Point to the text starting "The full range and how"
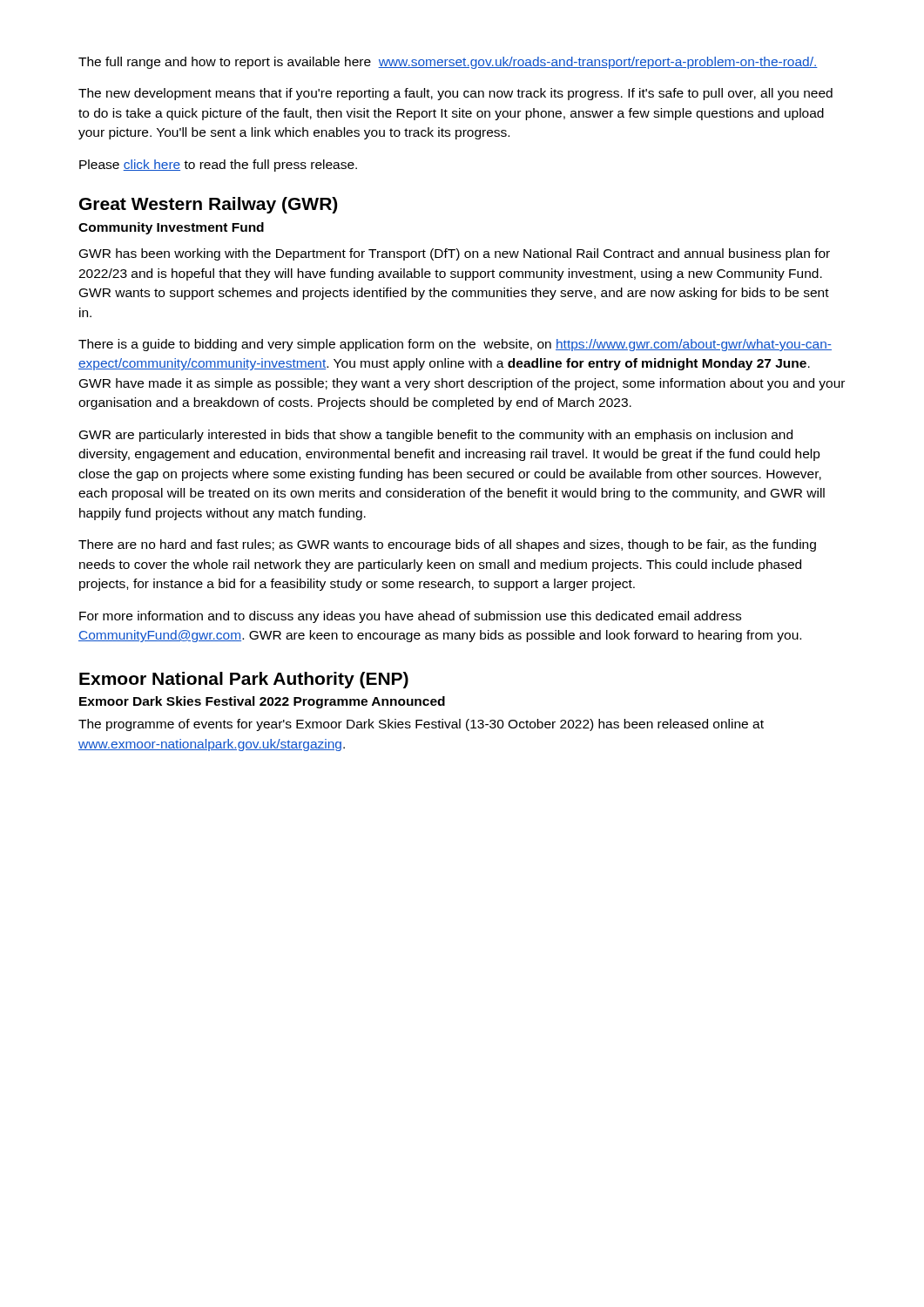Image resolution: width=924 pixels, height=1307 pixels. 448,61
